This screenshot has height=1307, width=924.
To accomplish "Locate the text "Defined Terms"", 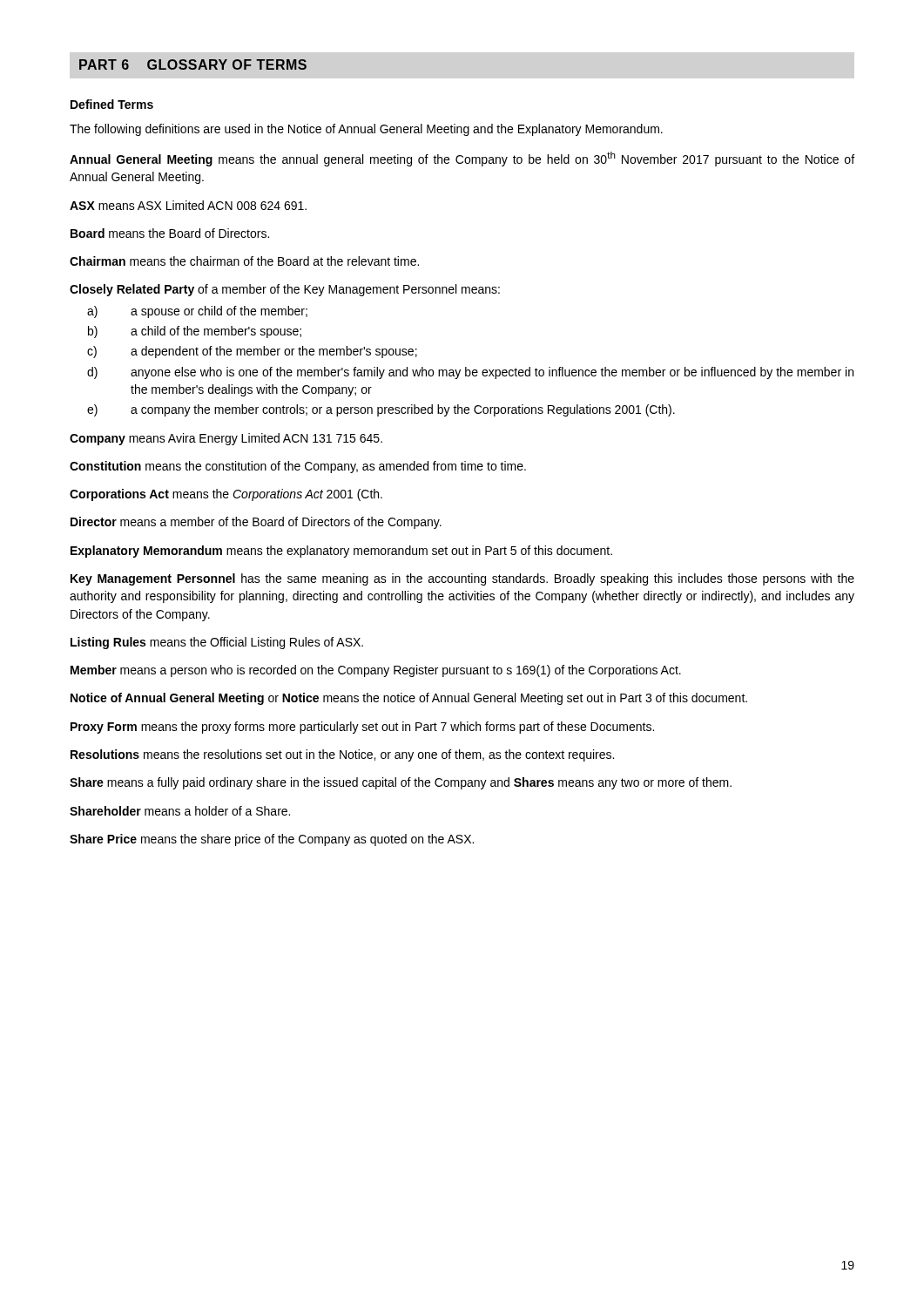I will coord(112,105).
